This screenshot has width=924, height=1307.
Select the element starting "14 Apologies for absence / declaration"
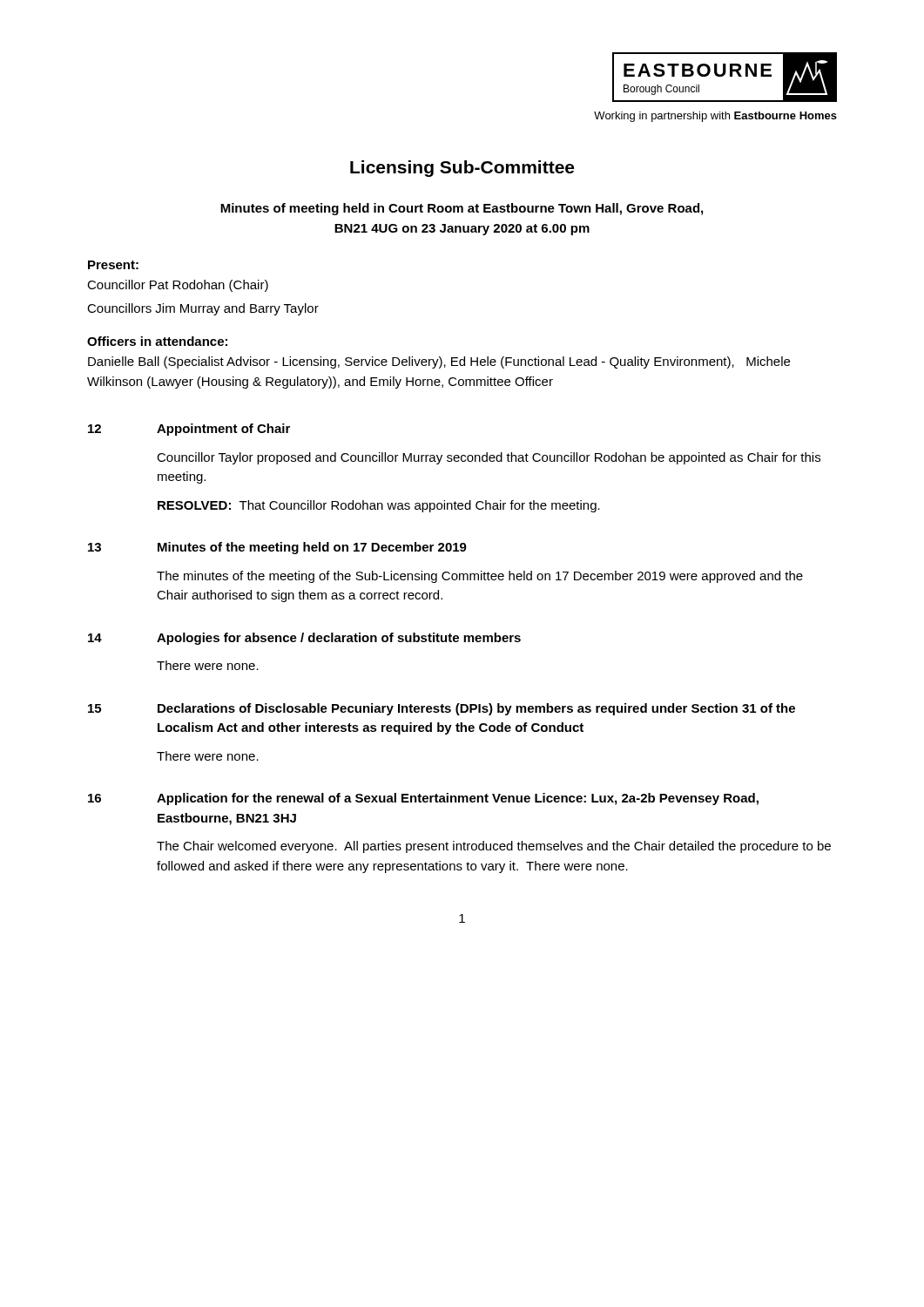pos(462,638)
